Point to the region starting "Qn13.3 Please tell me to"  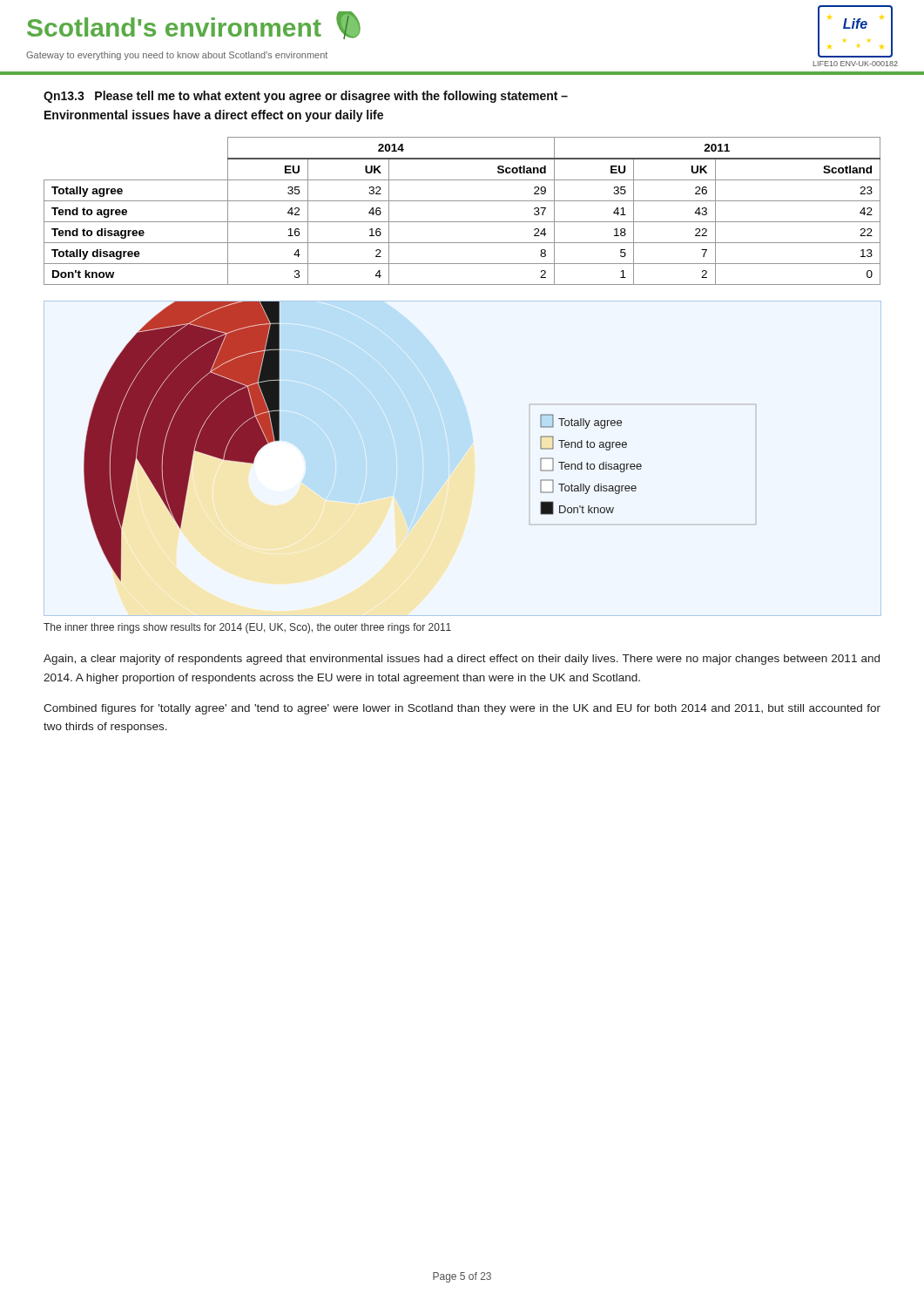point(306,105)
